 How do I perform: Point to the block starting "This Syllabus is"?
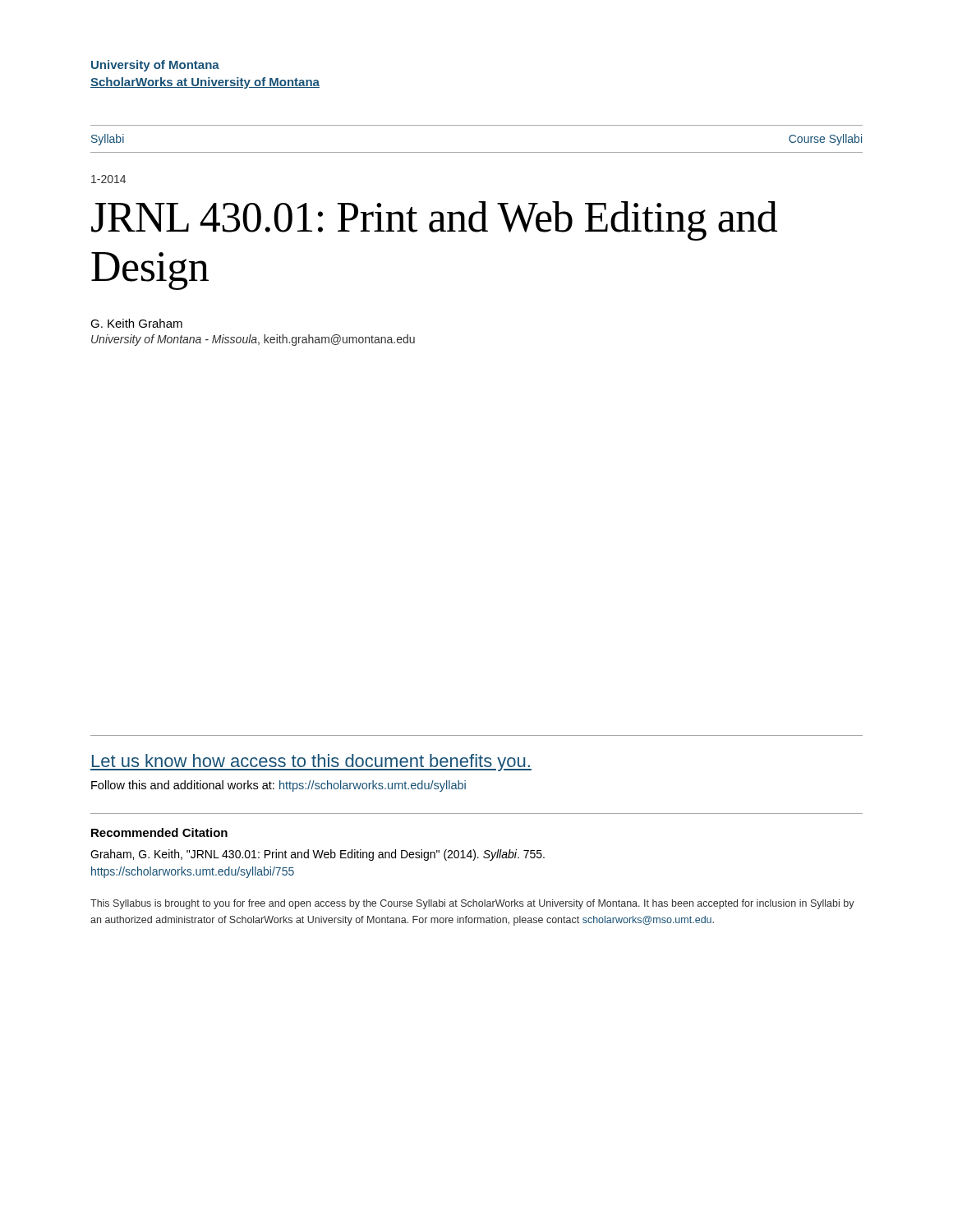[472, 912]
